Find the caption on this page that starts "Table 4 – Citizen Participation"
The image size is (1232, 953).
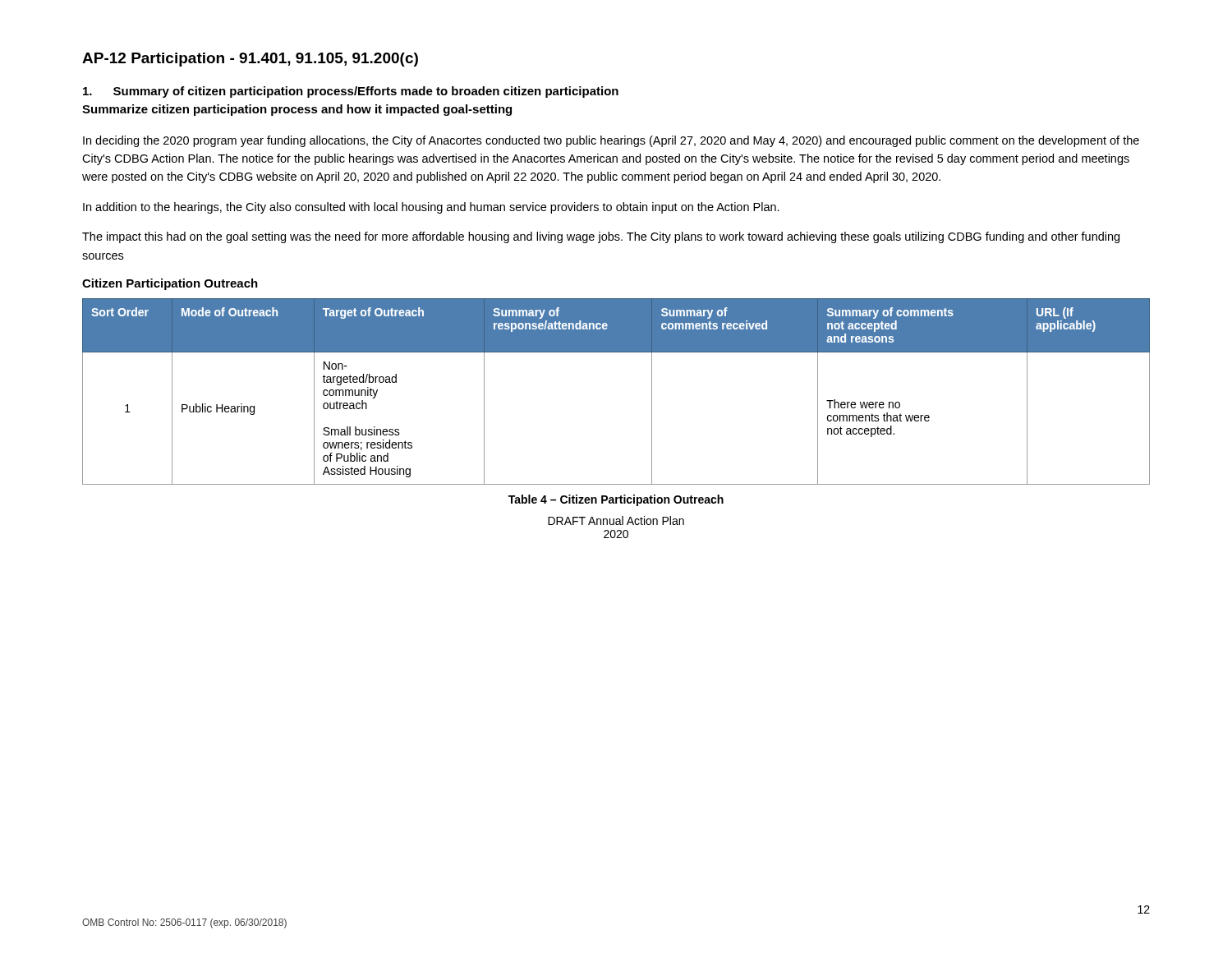click(616, 500)
